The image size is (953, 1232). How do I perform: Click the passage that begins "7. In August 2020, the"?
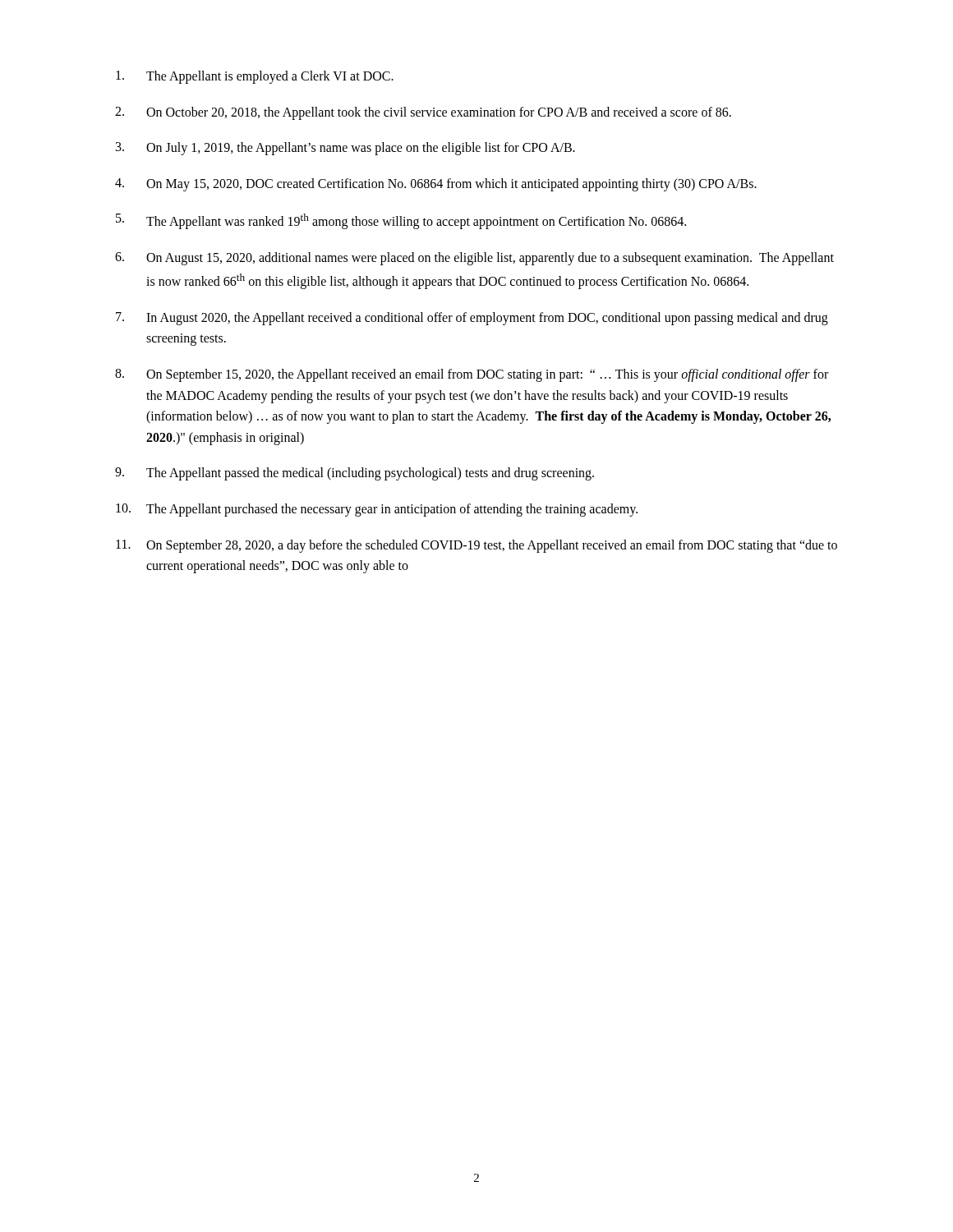[x=476, y=328]
